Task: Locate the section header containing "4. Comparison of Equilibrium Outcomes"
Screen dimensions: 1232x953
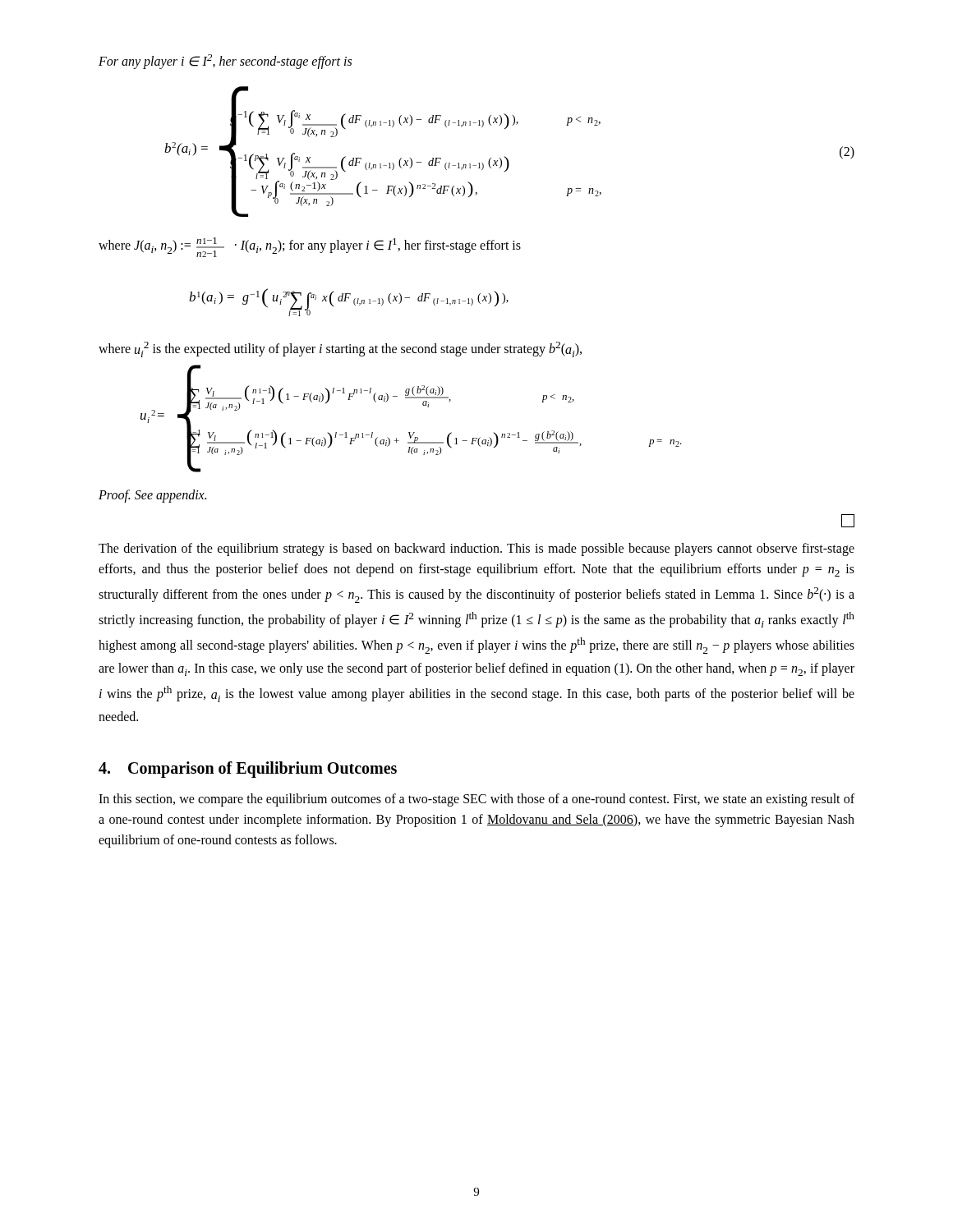Action: click(248, 768)
